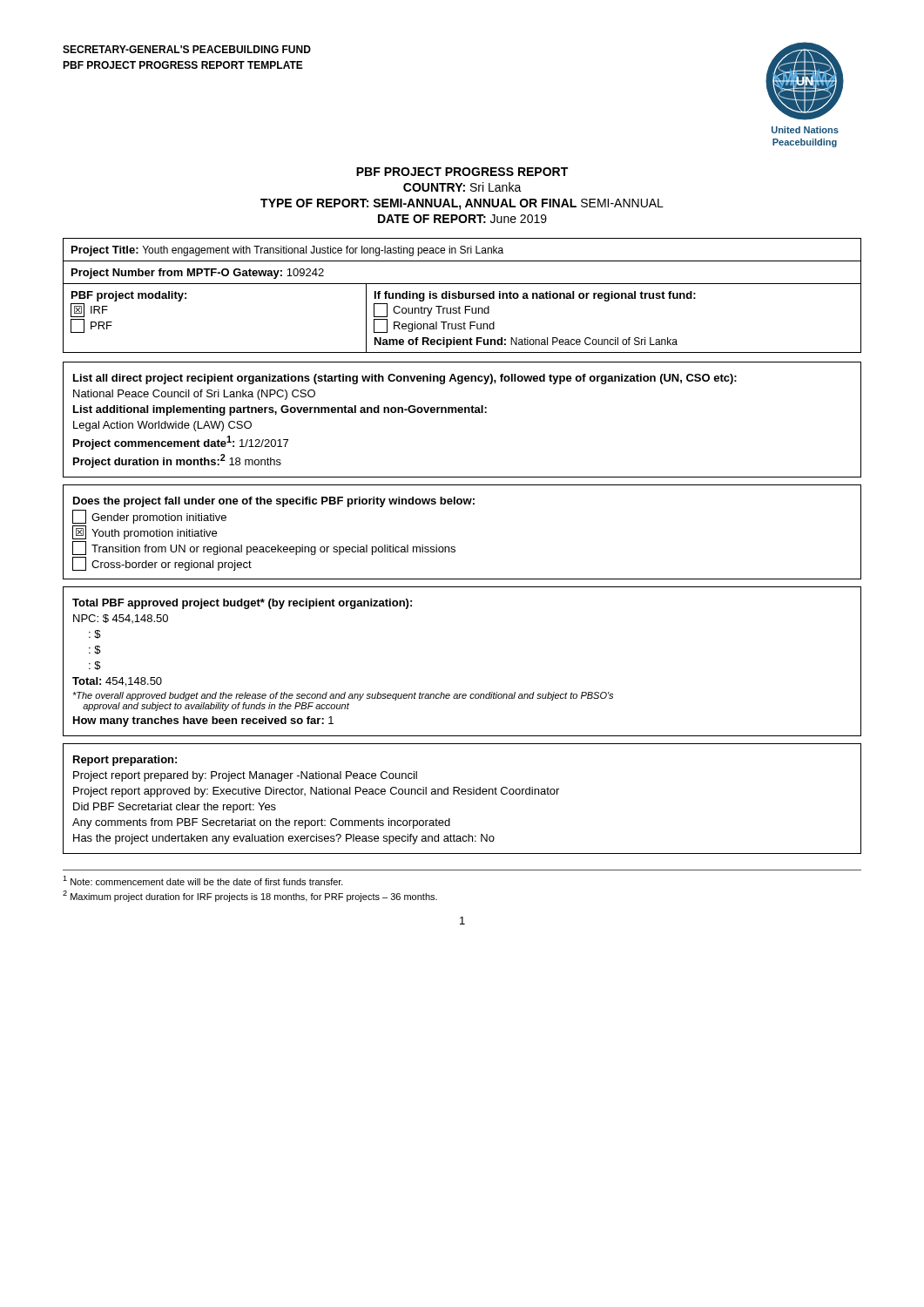Where is the passage that starts "1 Note: commencement date will be the"?
The image size is (924, 1307).
click(203, 880)
